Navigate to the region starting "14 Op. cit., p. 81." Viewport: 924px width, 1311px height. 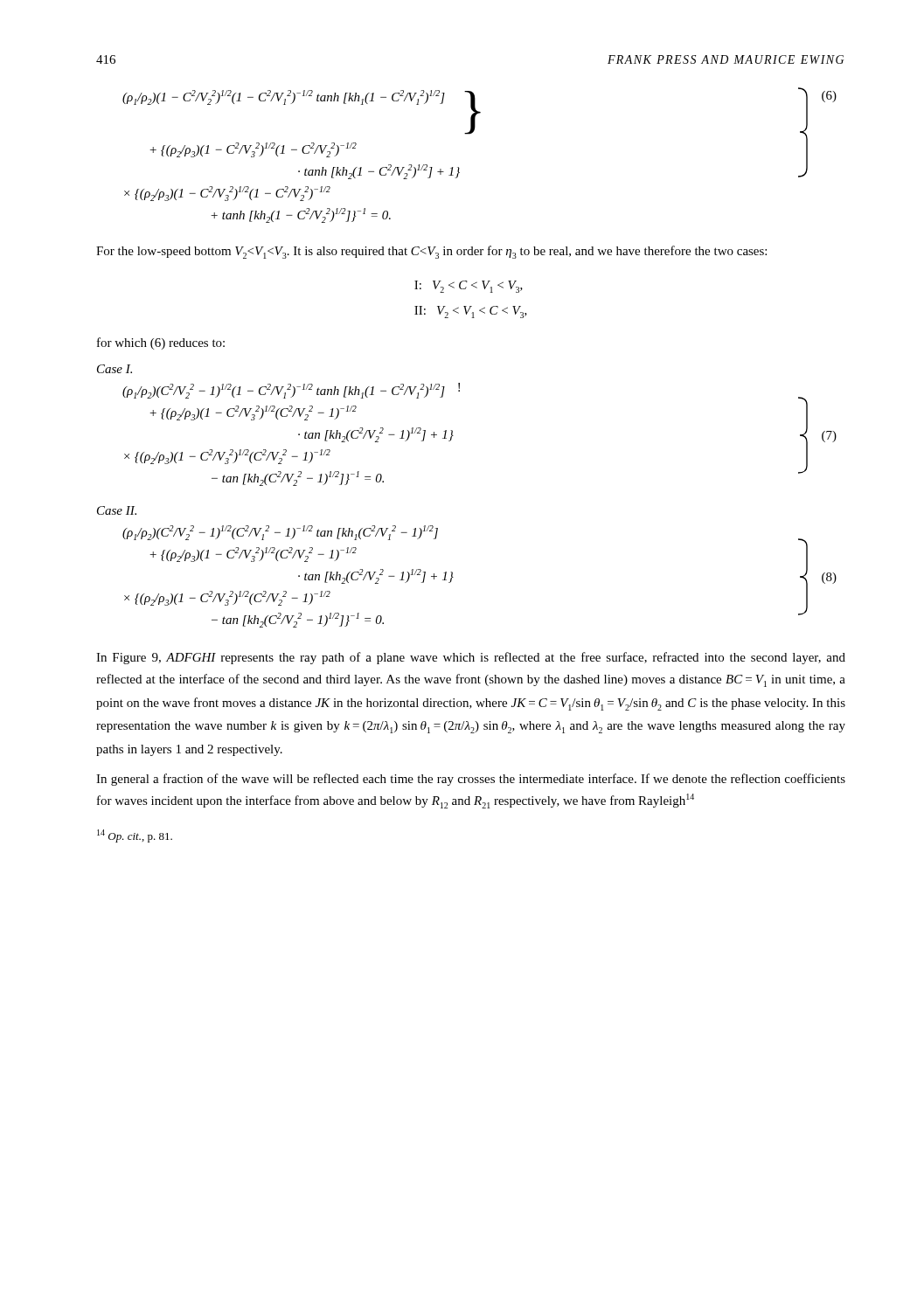click(x=134, y=835)
